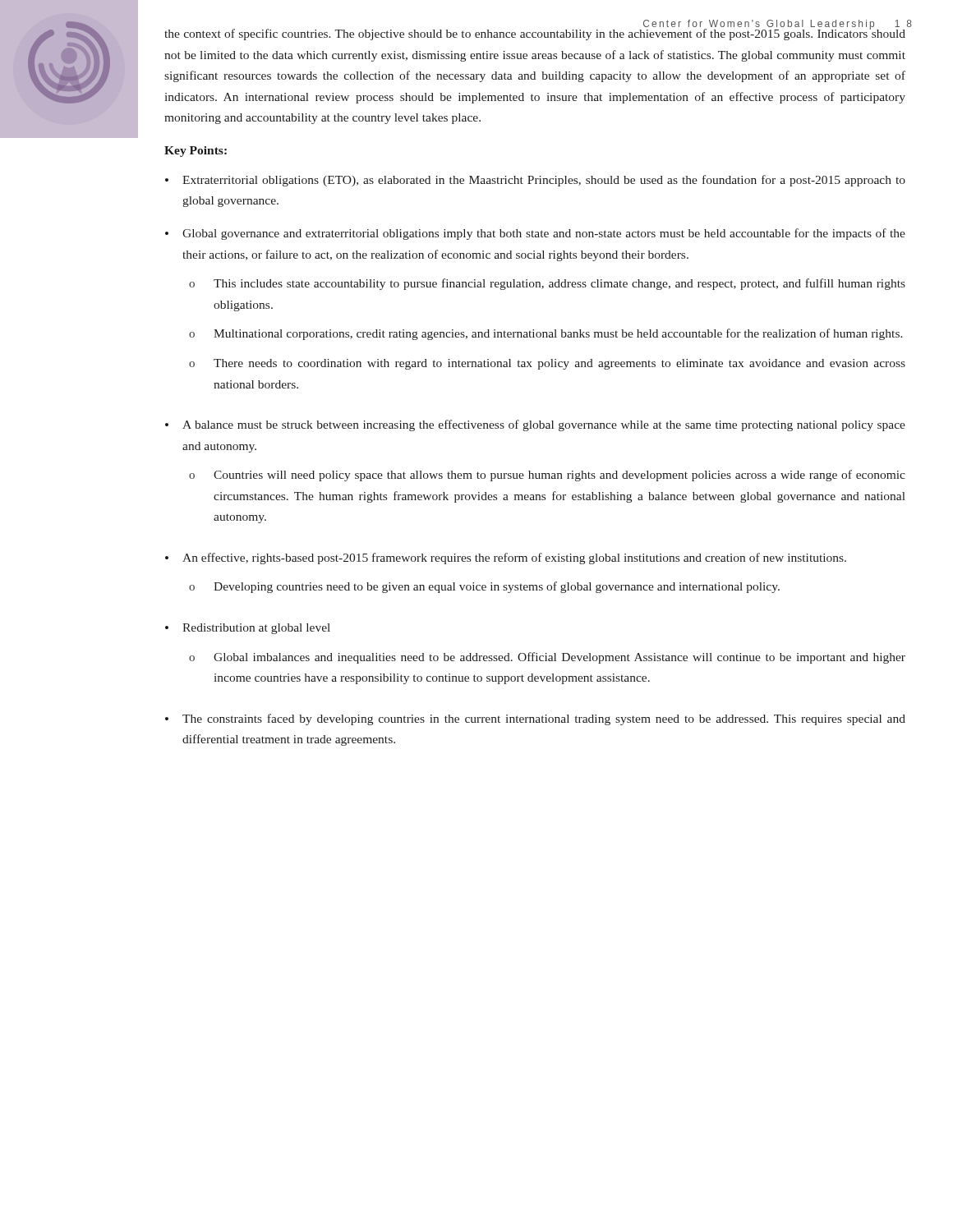Click on the list item containing "o Countries will need policy space that"

tap(547, 496)
